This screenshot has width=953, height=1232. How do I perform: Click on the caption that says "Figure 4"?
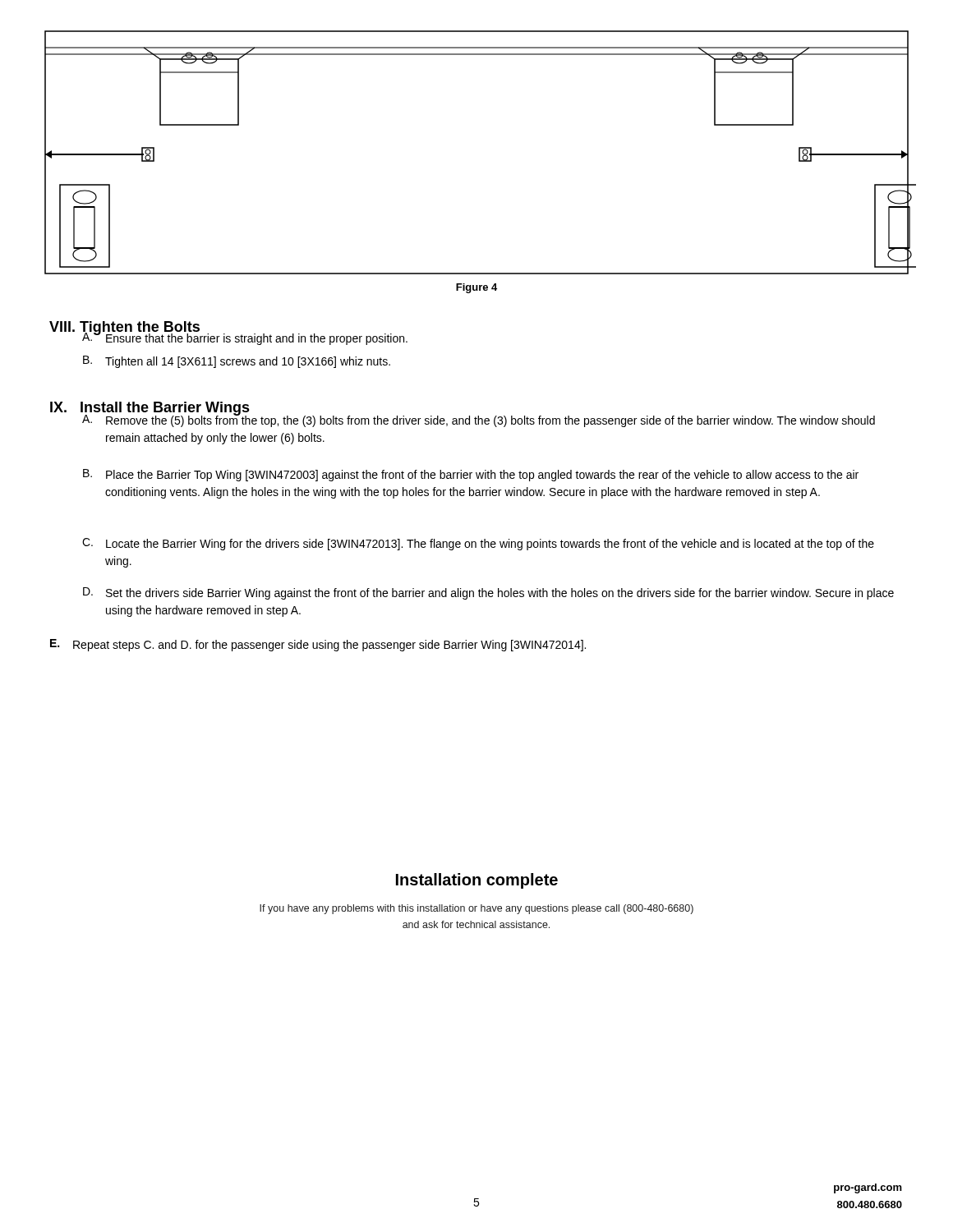476,287
